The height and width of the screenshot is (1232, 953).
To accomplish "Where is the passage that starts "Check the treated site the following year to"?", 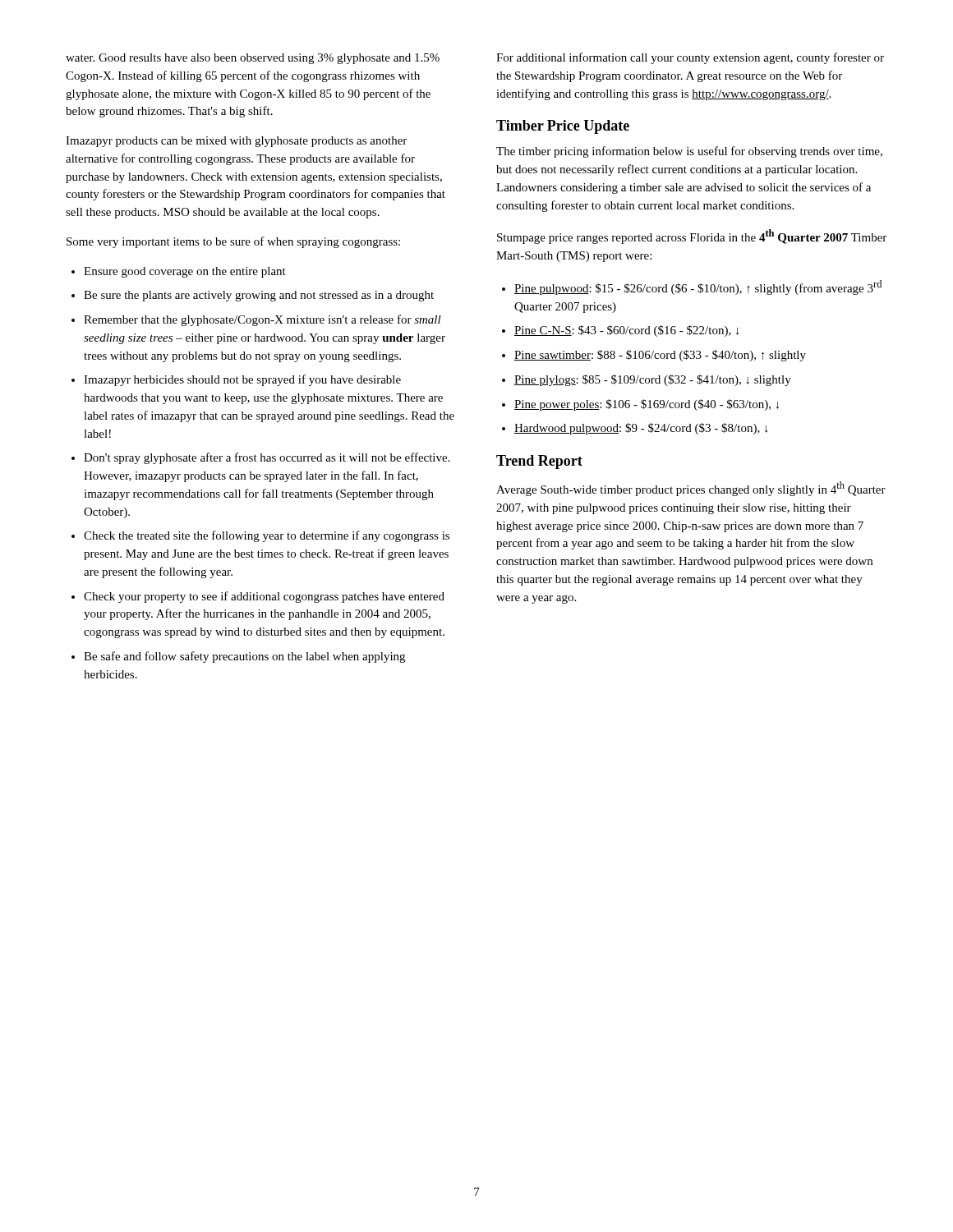I will pyautogui.click(x=267, y=554).
